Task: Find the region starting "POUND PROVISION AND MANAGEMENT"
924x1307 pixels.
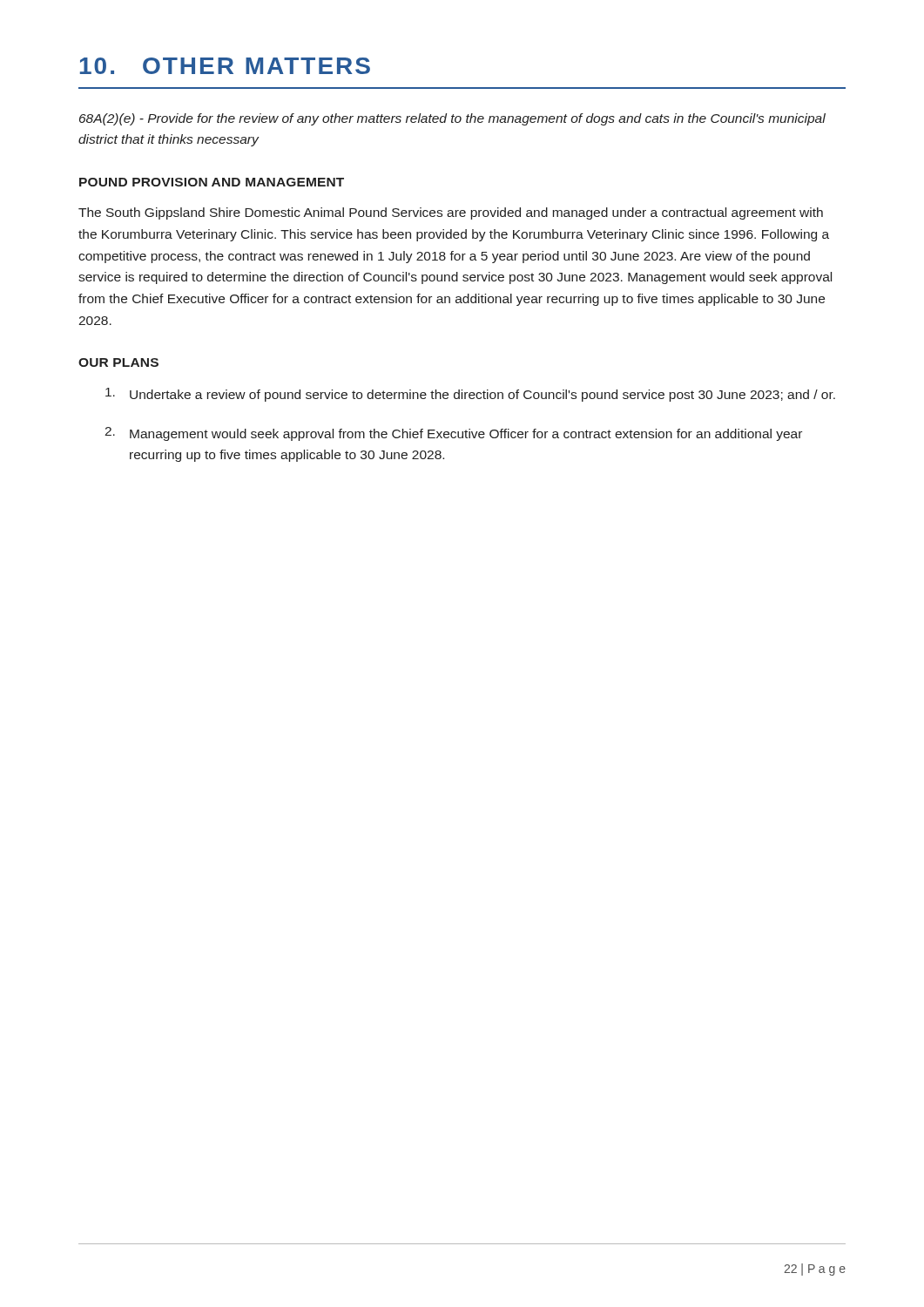Action: pos(211,182)
